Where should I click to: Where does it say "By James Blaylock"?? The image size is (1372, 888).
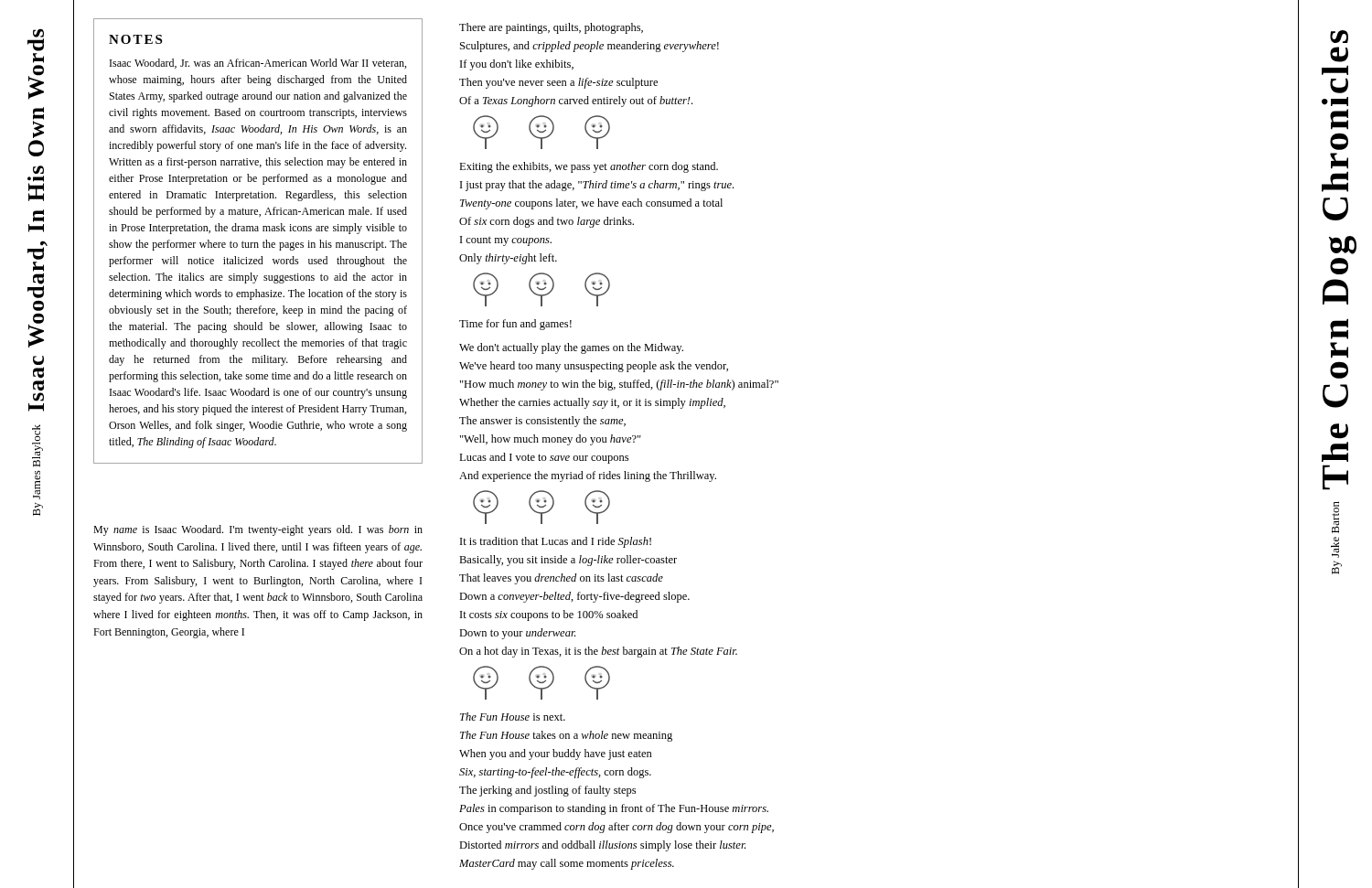pos(36,470)
